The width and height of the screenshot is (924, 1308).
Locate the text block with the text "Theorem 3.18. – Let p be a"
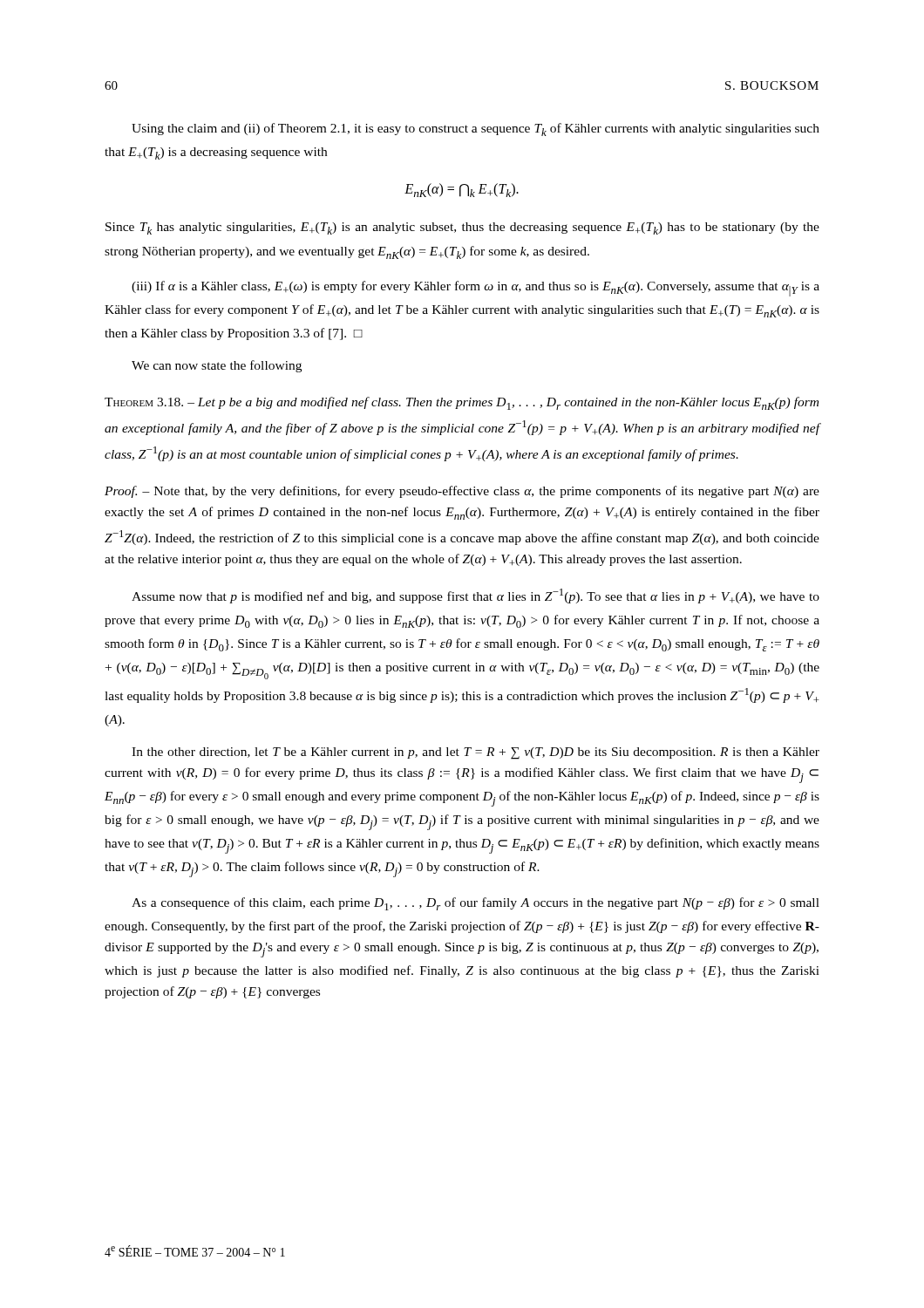(x=462, y=430)
